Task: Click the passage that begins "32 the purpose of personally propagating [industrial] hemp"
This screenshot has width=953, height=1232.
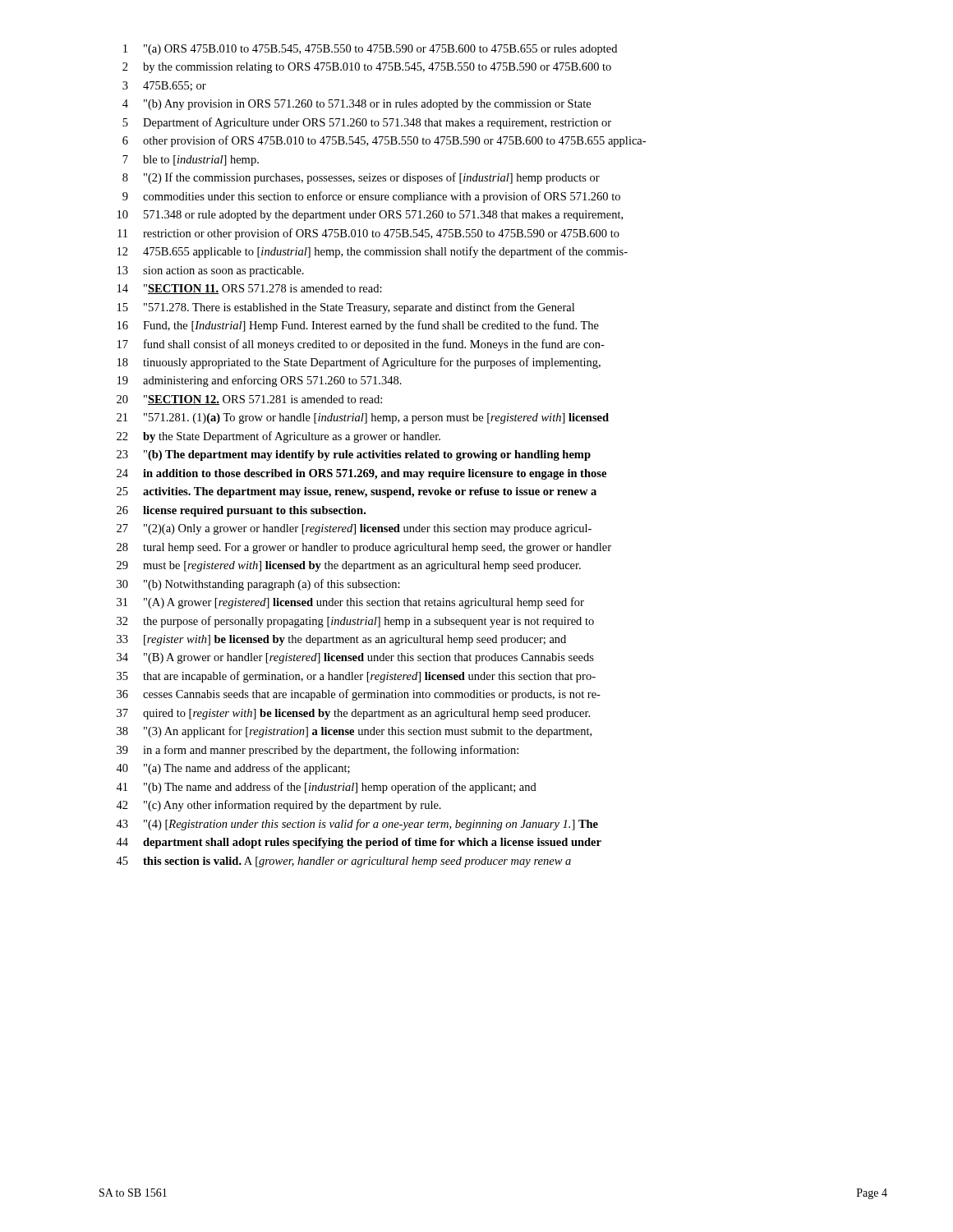Action: 493,621
